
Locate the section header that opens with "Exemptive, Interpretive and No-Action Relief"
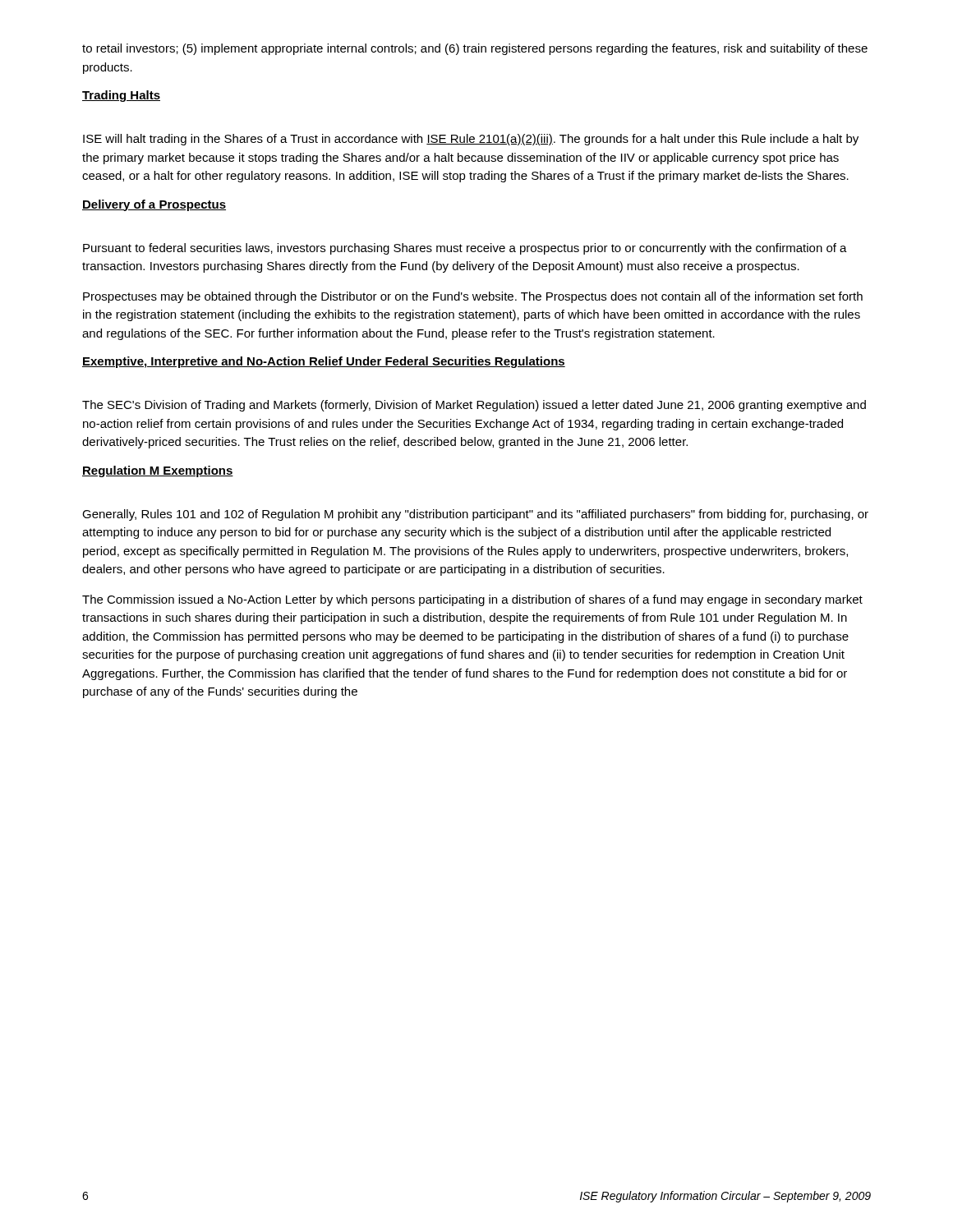click(x=324, y=361)
